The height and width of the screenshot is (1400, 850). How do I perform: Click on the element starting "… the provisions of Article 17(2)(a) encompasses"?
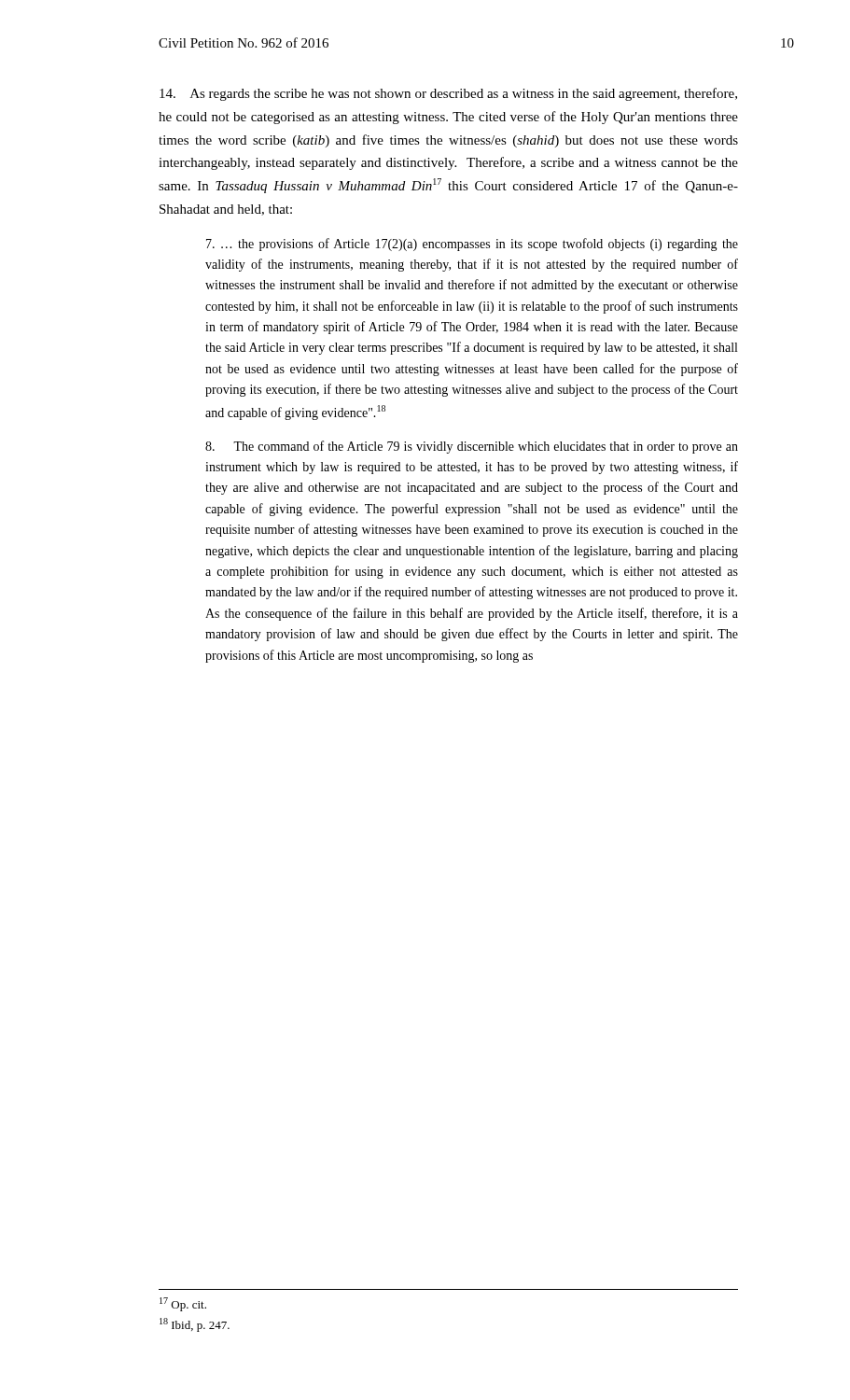pyautogui.click(x=472, y=328)
